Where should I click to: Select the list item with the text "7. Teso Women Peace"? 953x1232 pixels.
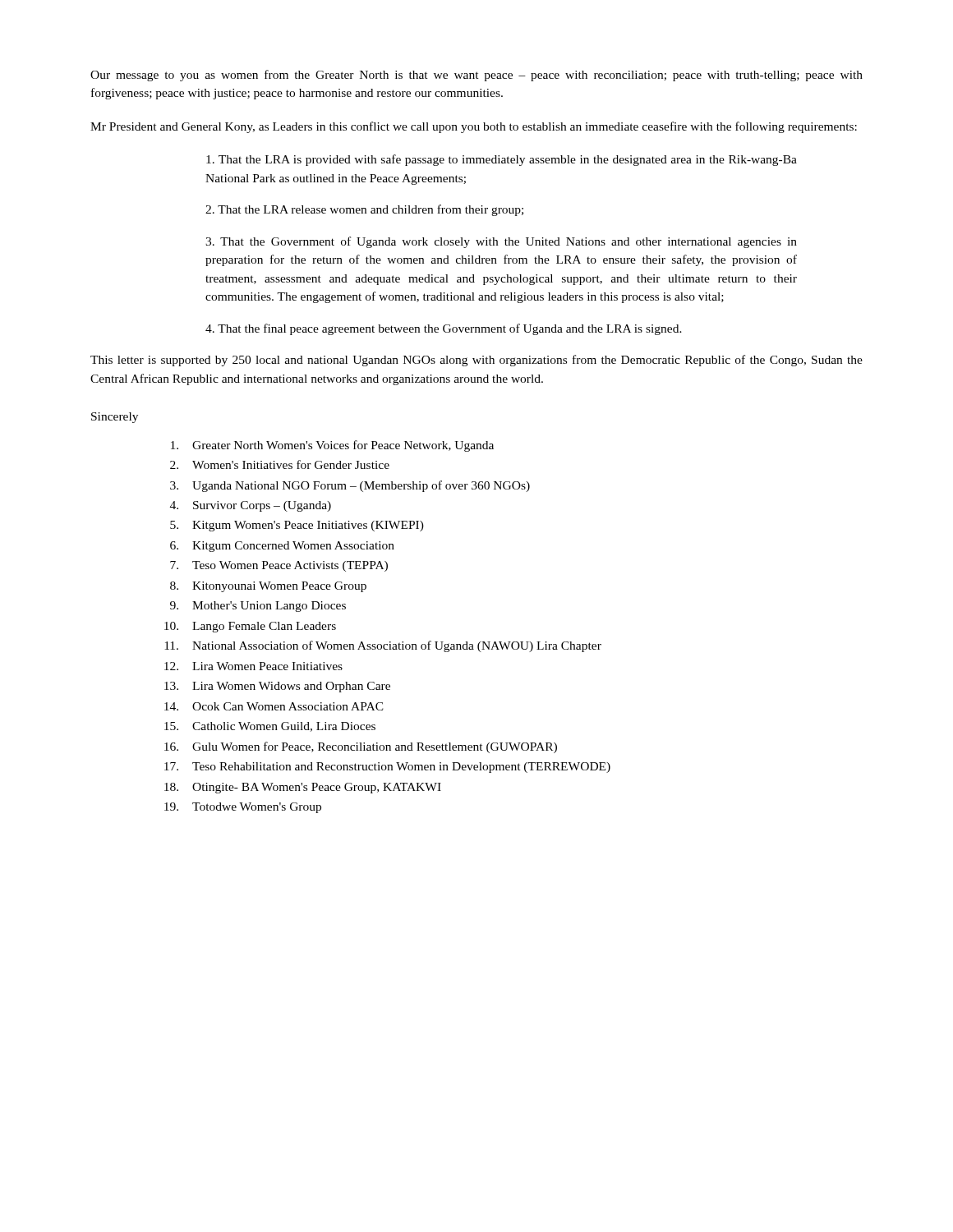(279, 566)
